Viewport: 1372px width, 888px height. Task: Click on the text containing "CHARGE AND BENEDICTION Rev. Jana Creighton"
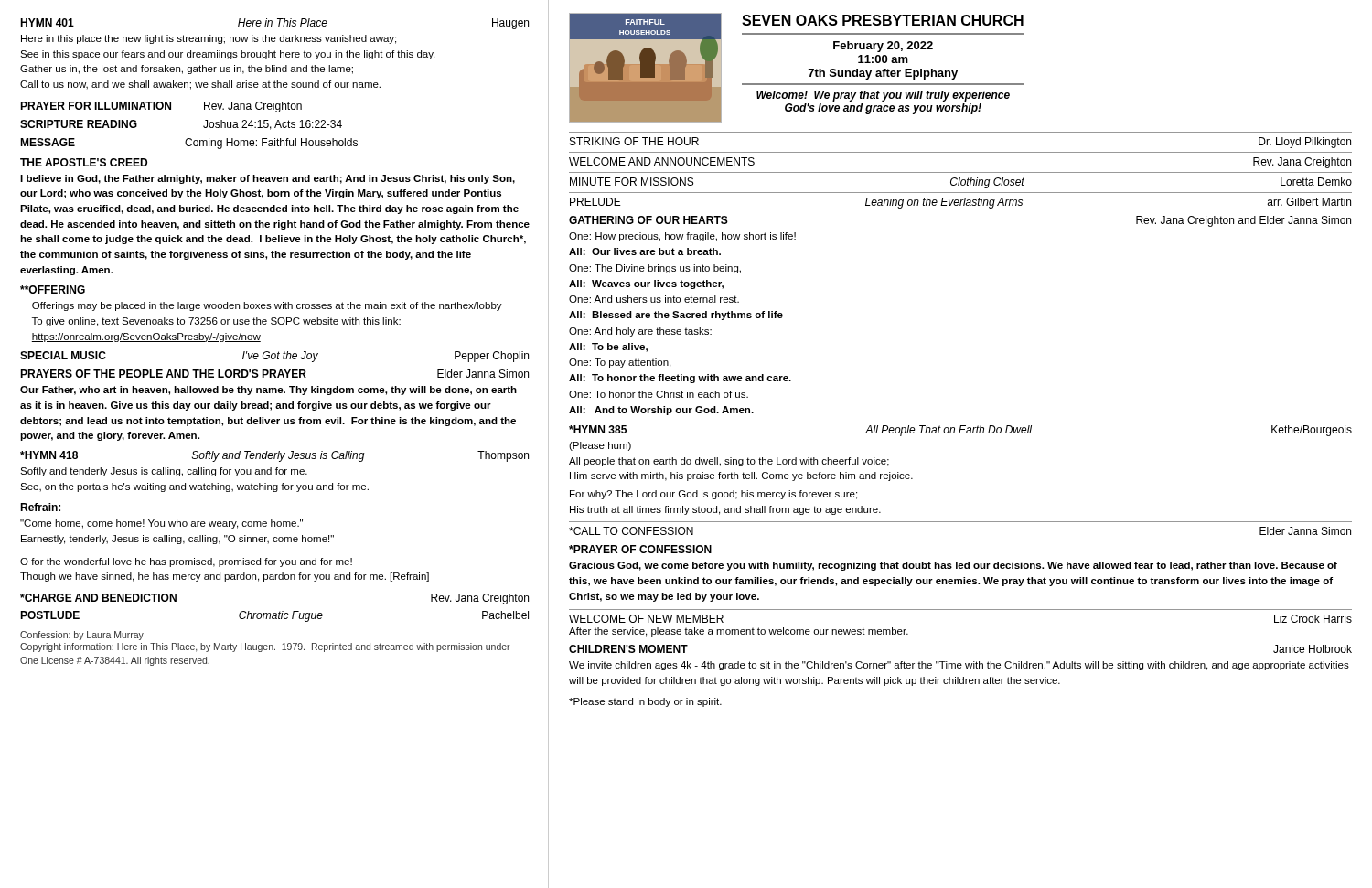[93, 599]
